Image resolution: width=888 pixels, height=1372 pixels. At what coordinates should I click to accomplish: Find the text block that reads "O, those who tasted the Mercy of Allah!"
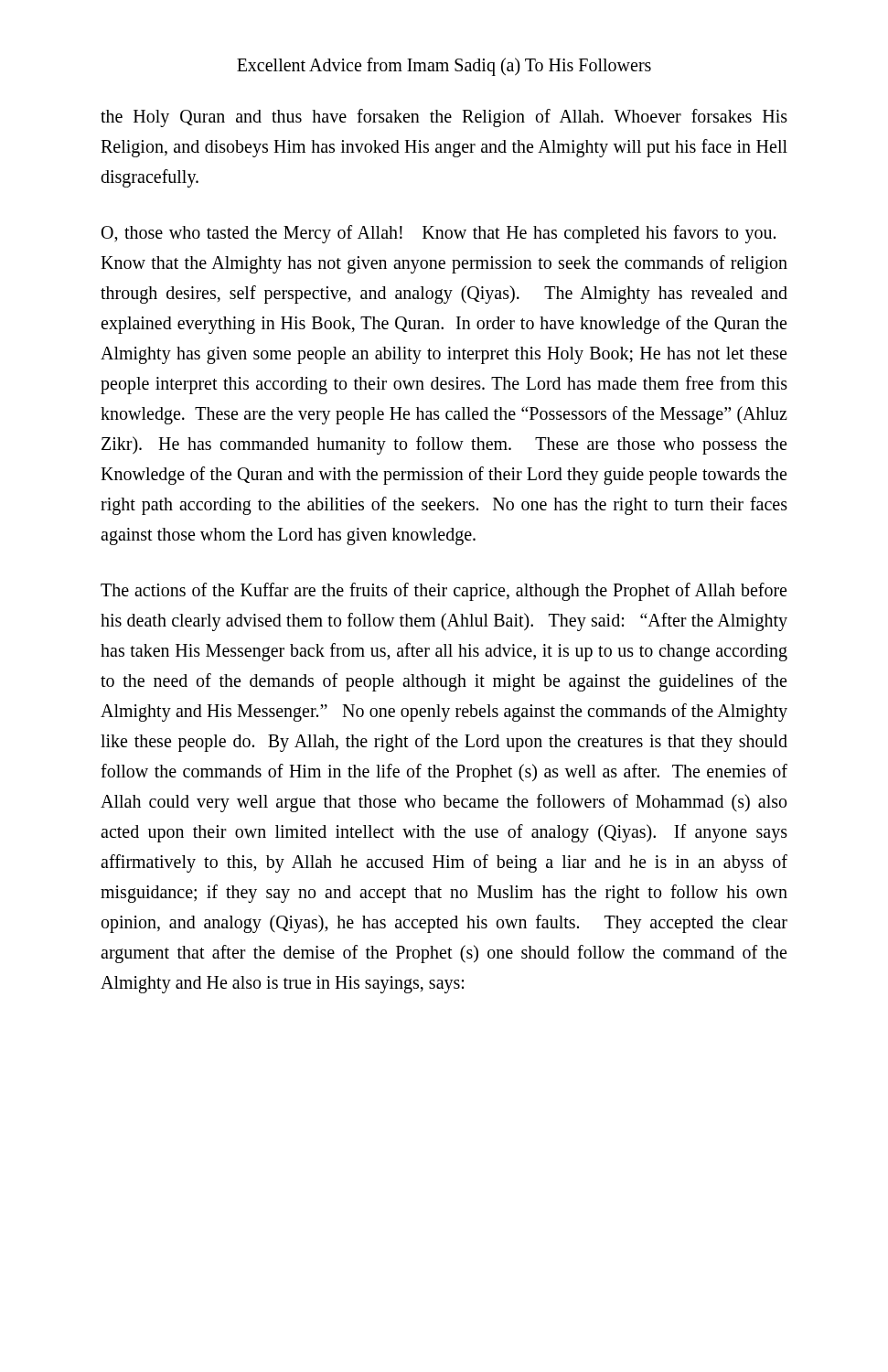[x=444, y=383]
